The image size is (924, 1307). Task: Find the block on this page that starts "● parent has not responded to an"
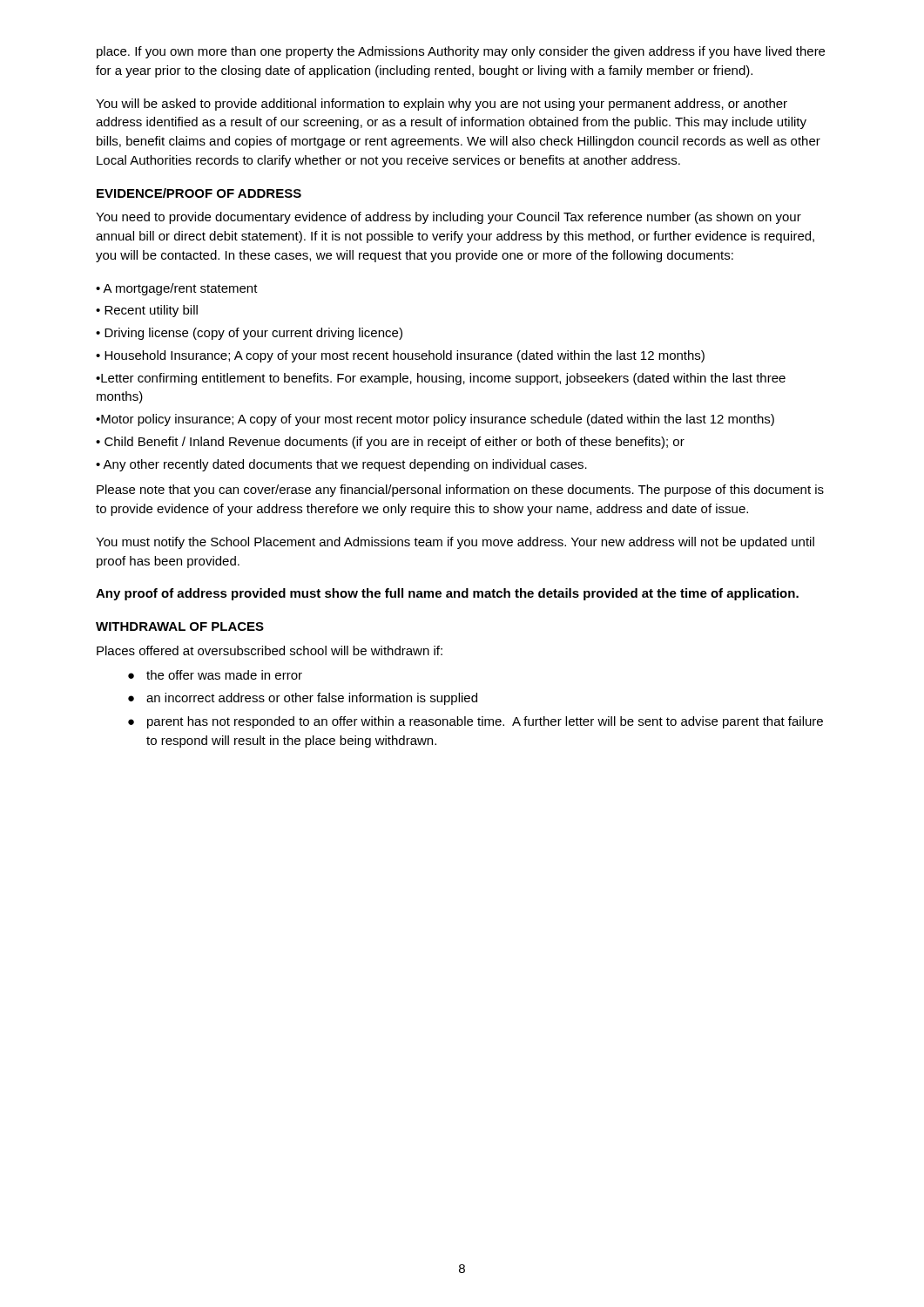478,731
